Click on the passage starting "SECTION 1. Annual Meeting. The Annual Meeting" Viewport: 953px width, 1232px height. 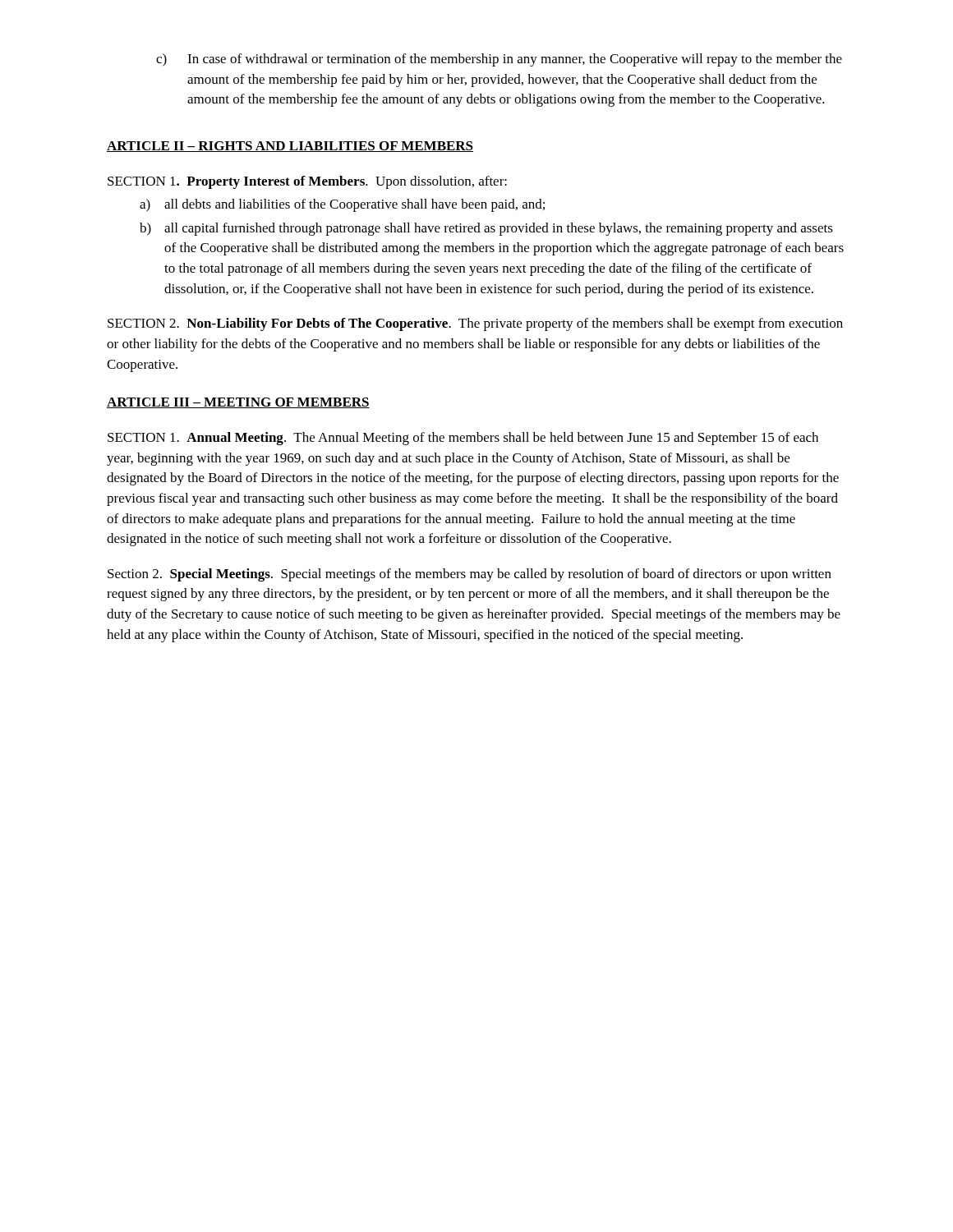(x=473, y=488)
